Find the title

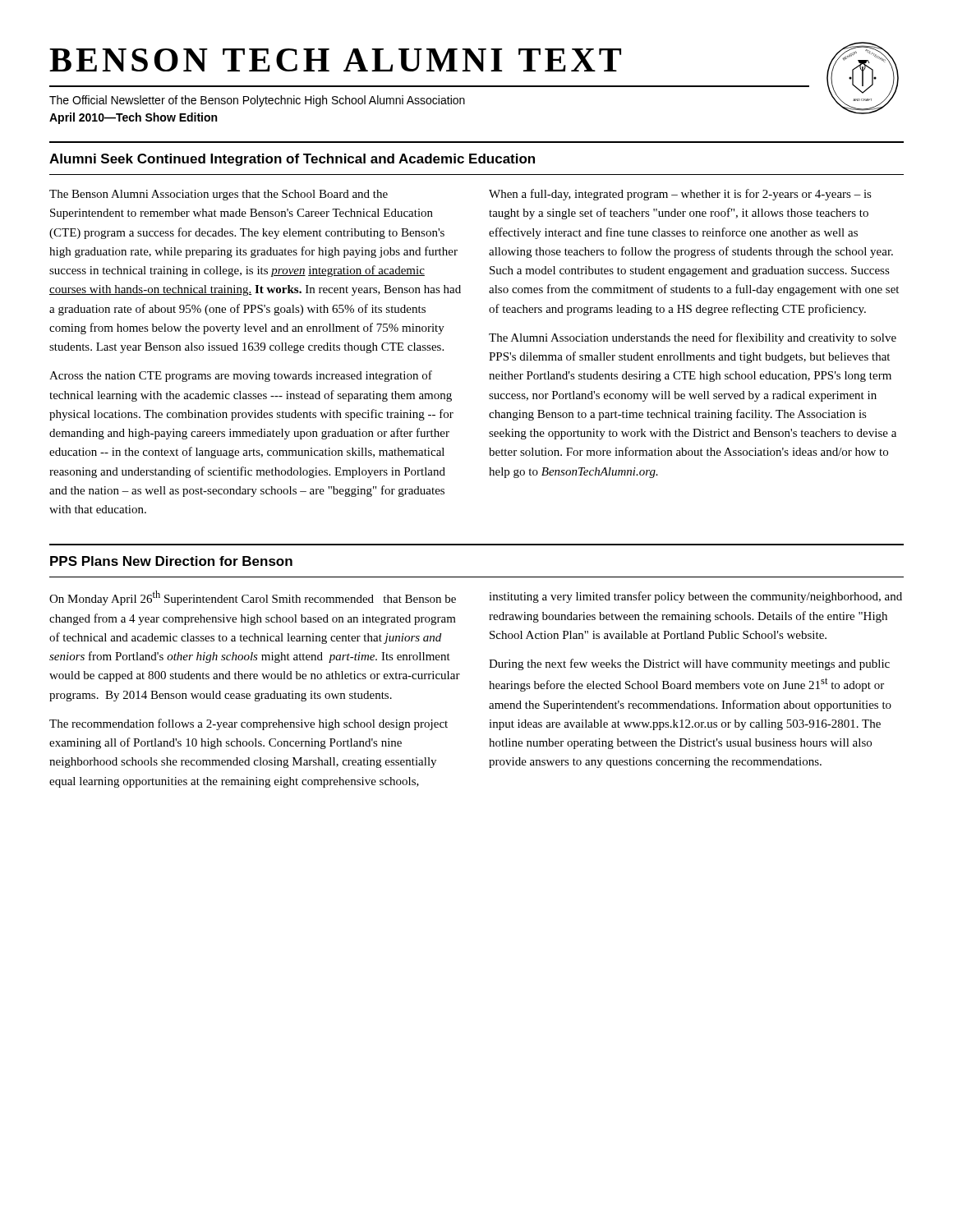click(337, 60)
